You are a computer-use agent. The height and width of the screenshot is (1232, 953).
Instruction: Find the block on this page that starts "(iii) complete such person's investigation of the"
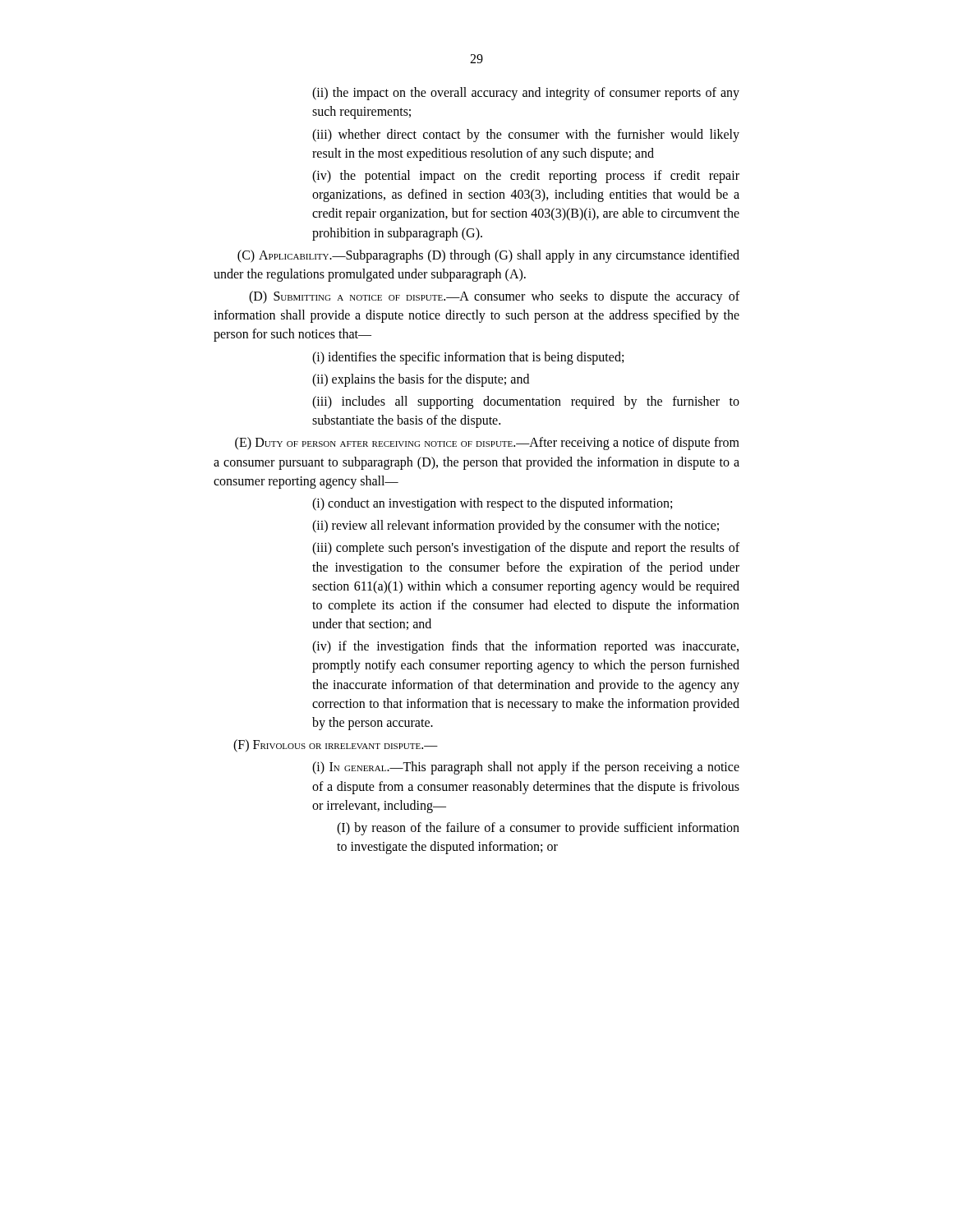coord(526,586)
